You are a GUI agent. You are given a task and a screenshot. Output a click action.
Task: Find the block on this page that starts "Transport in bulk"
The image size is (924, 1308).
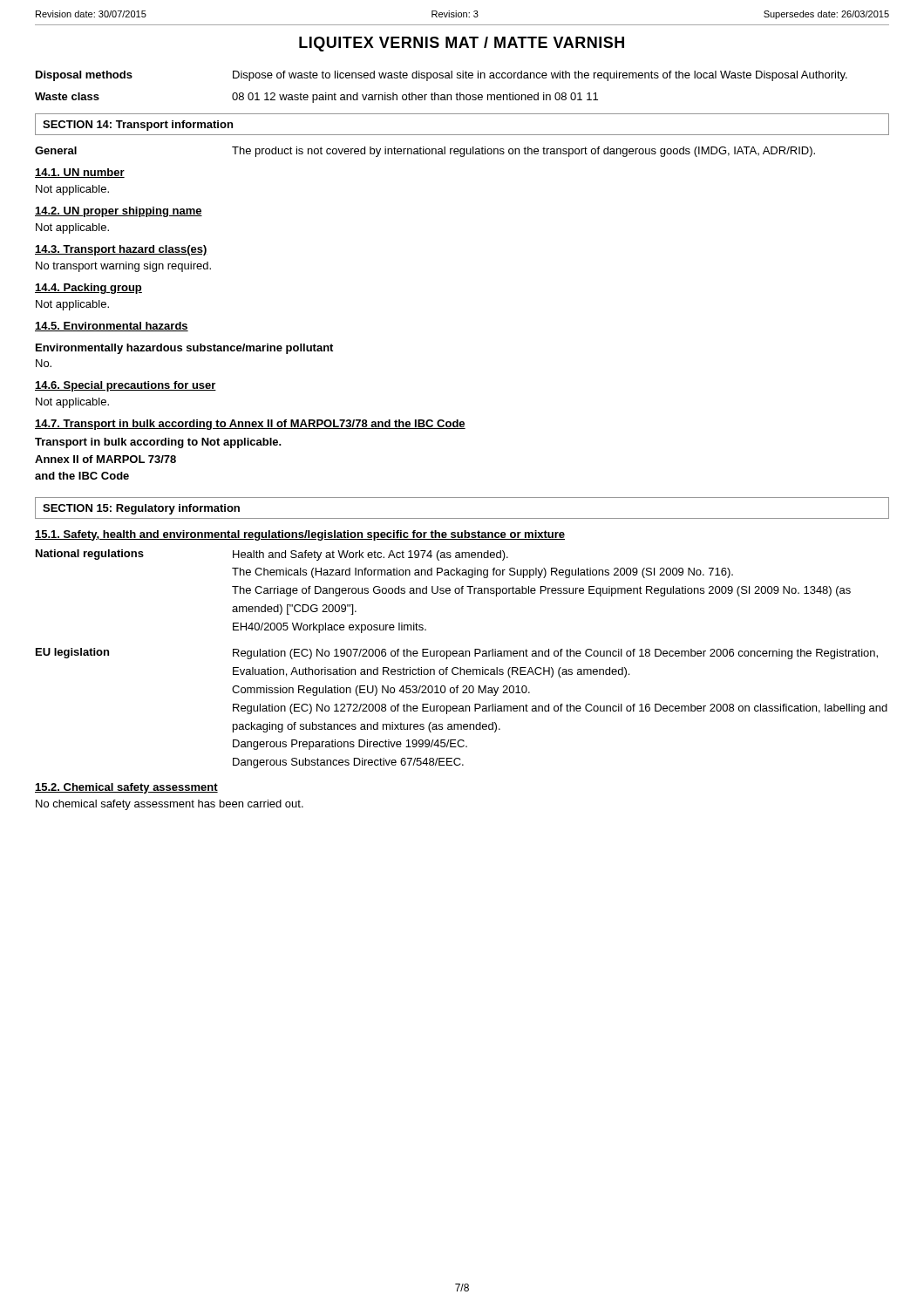pos(174,459)
